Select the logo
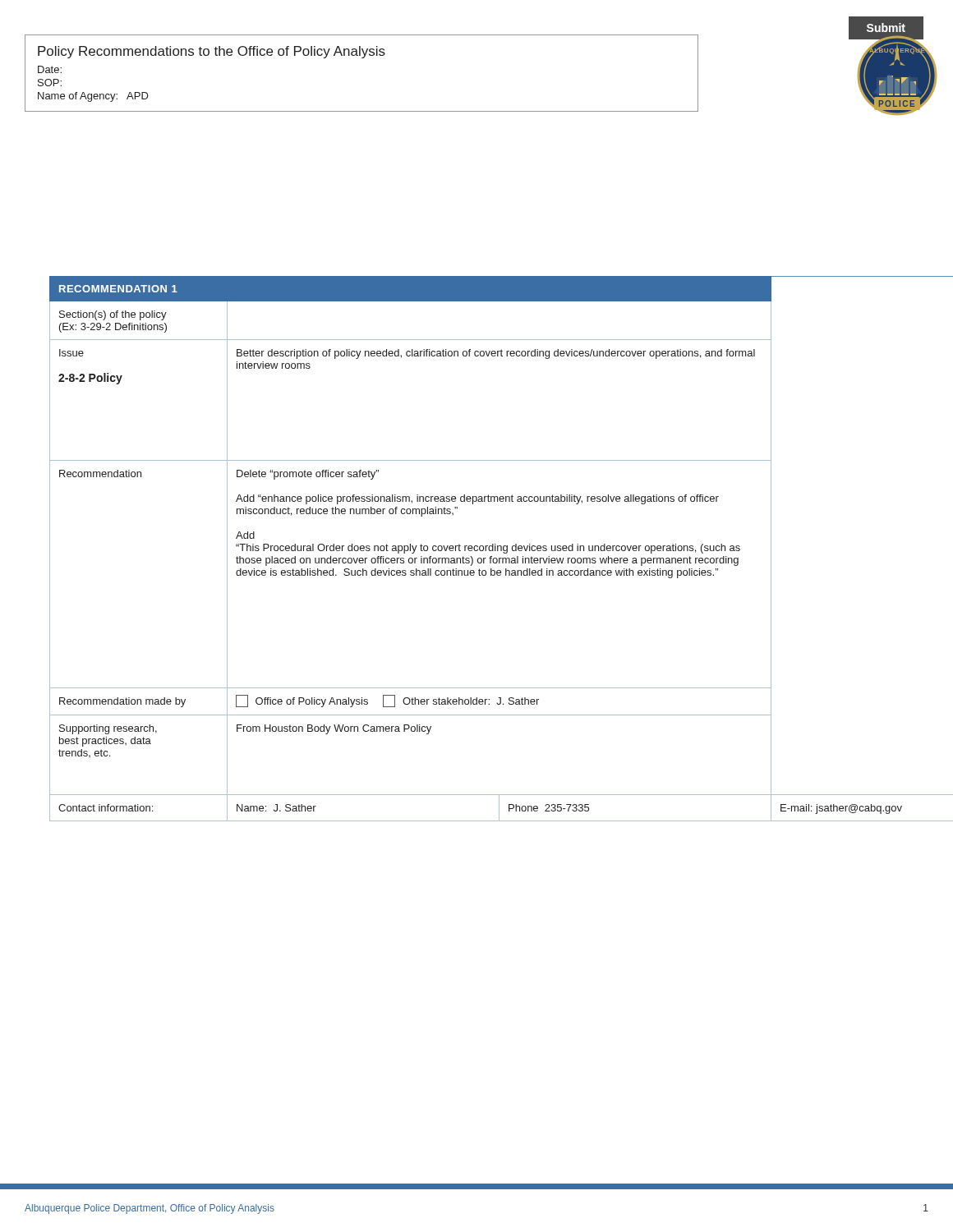Viewport: 953px width, 1232px height. click(x=897, y=76)
